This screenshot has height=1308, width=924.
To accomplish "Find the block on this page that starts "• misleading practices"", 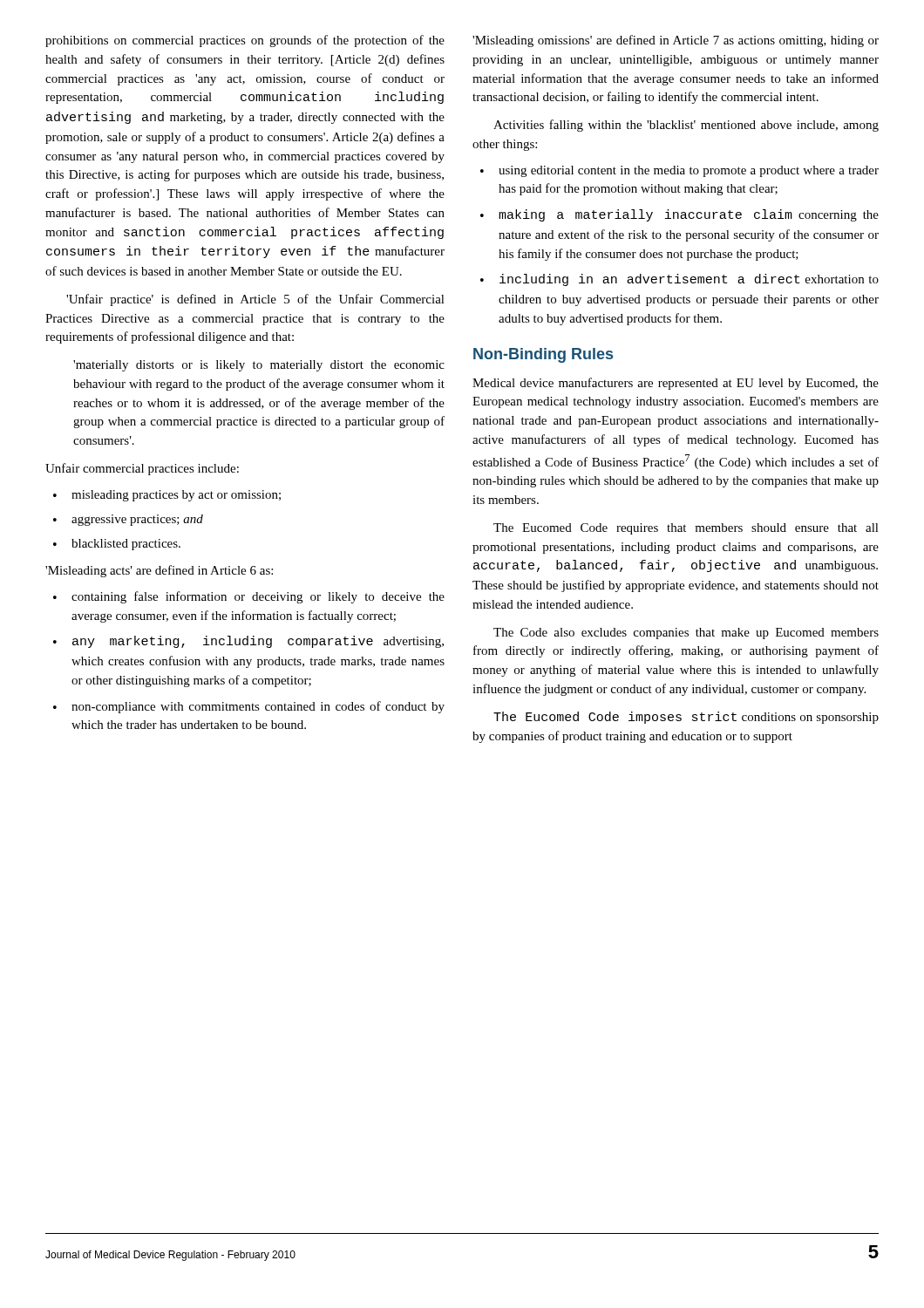I will pos(248,495).
